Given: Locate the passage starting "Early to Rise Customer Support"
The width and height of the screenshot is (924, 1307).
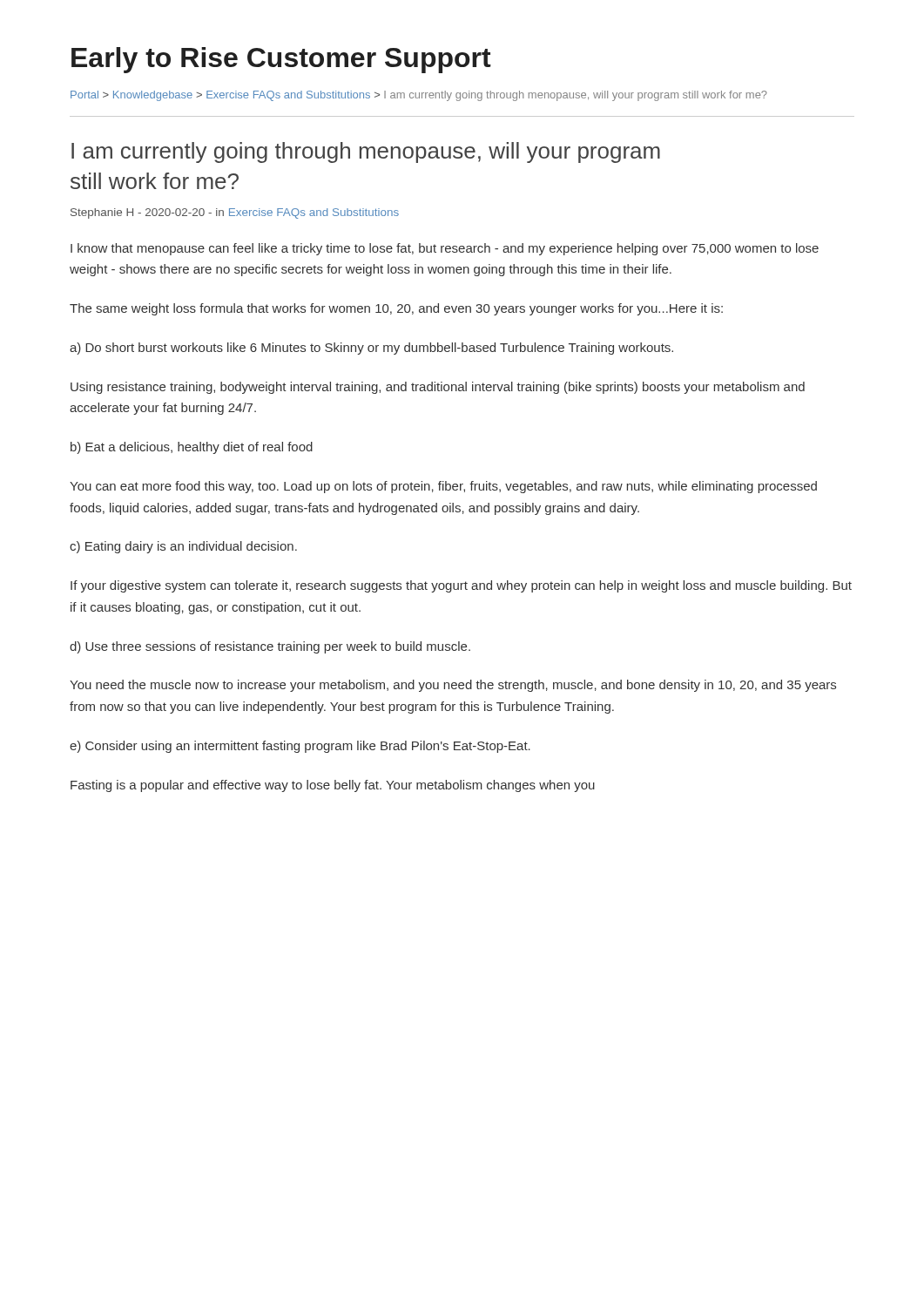Looking at the screenshot, I should tap(462, 58).
